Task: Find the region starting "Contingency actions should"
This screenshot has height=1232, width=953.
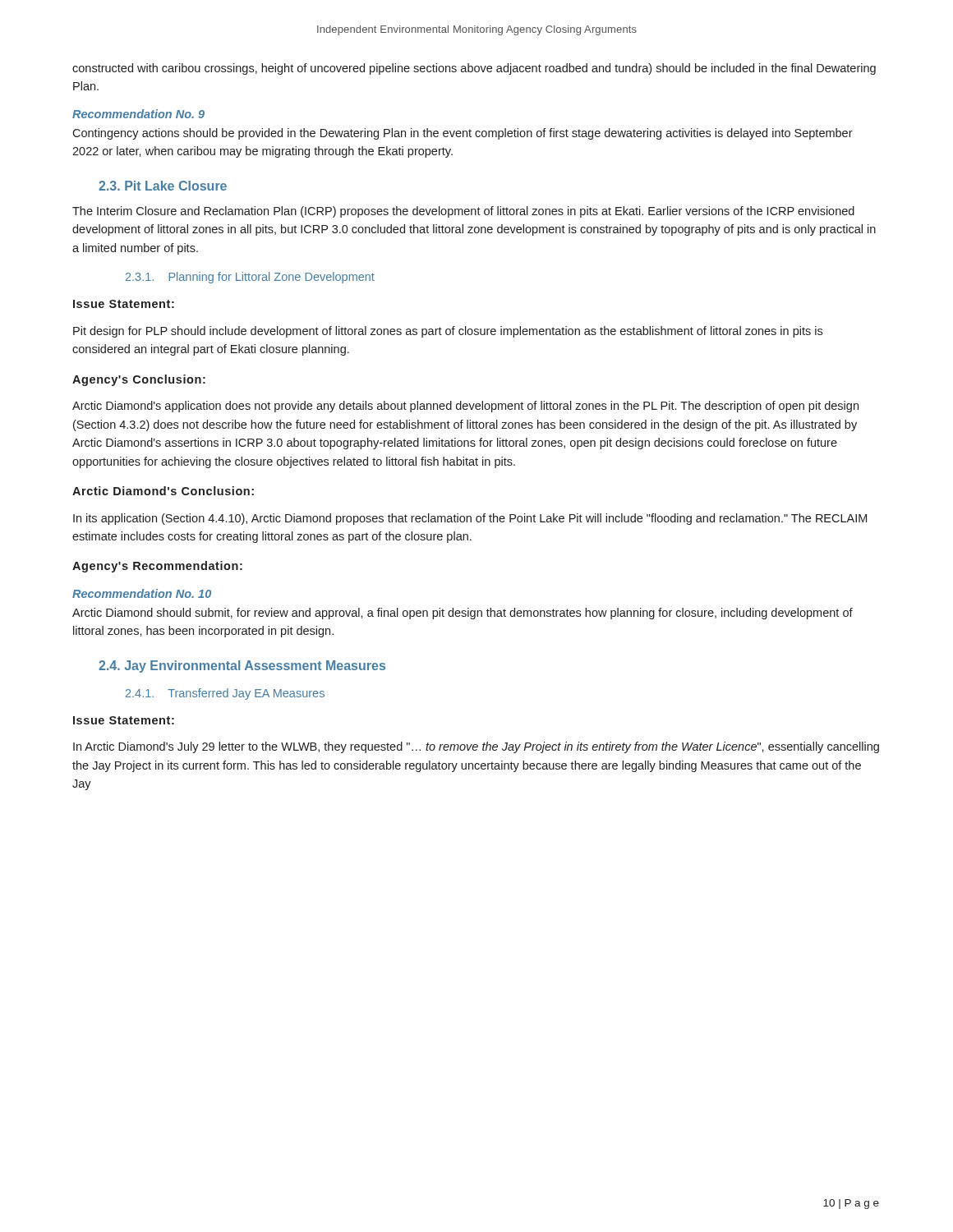Action: [x=476, y=142]
